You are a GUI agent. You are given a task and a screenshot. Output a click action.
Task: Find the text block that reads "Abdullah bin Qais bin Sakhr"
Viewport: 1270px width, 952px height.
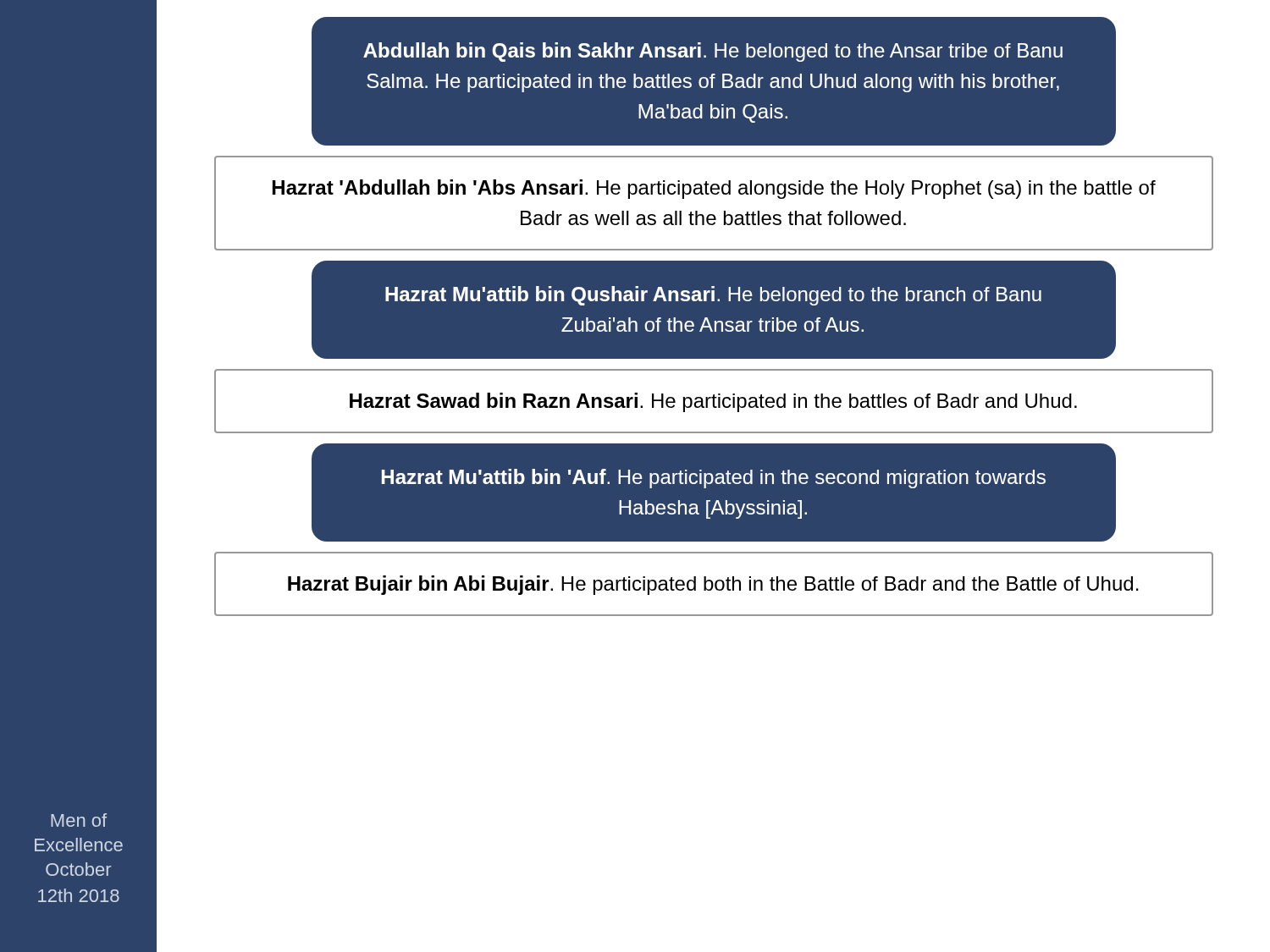click(713, 81)
